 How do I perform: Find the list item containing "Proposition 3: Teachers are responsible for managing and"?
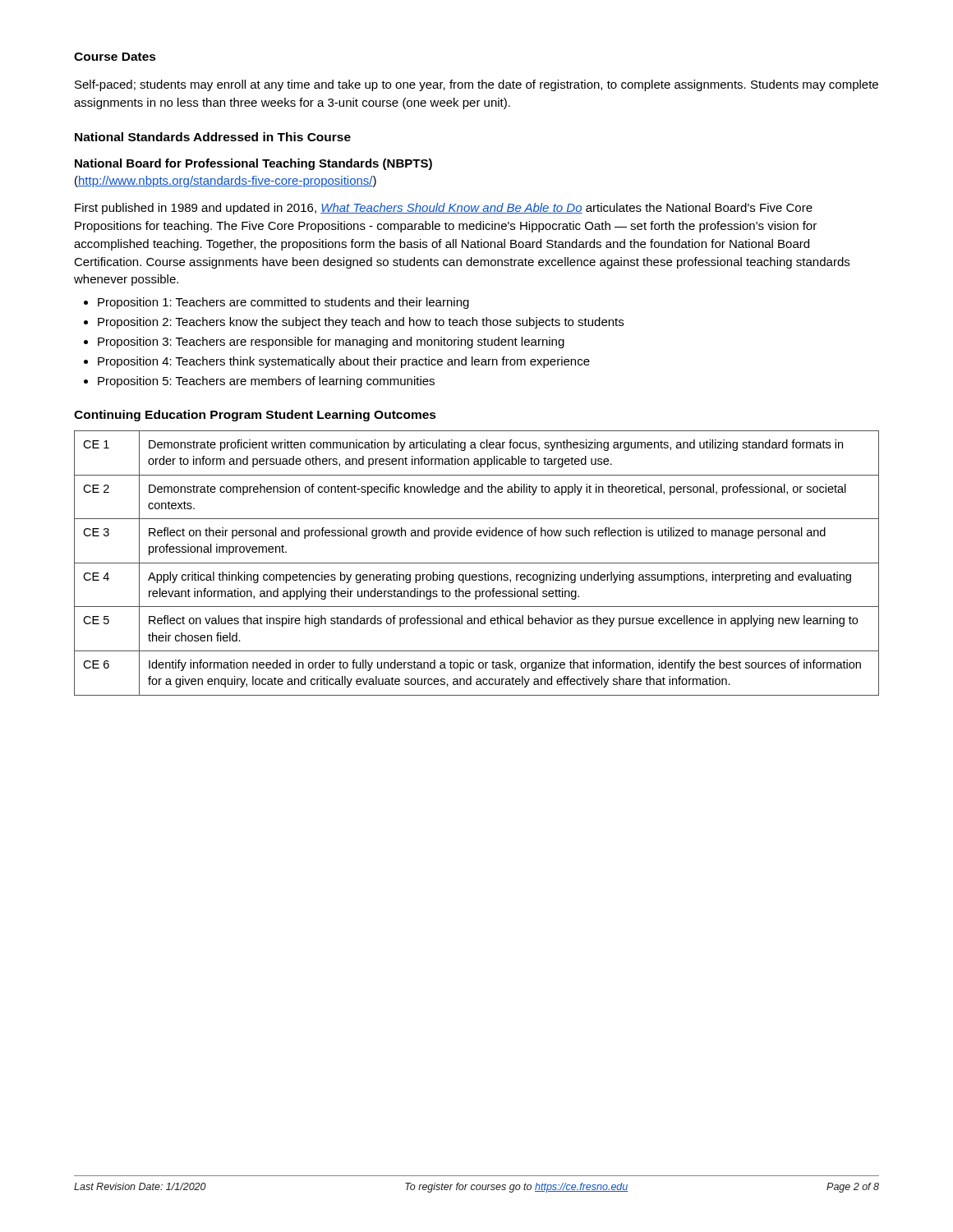(331, 341)
